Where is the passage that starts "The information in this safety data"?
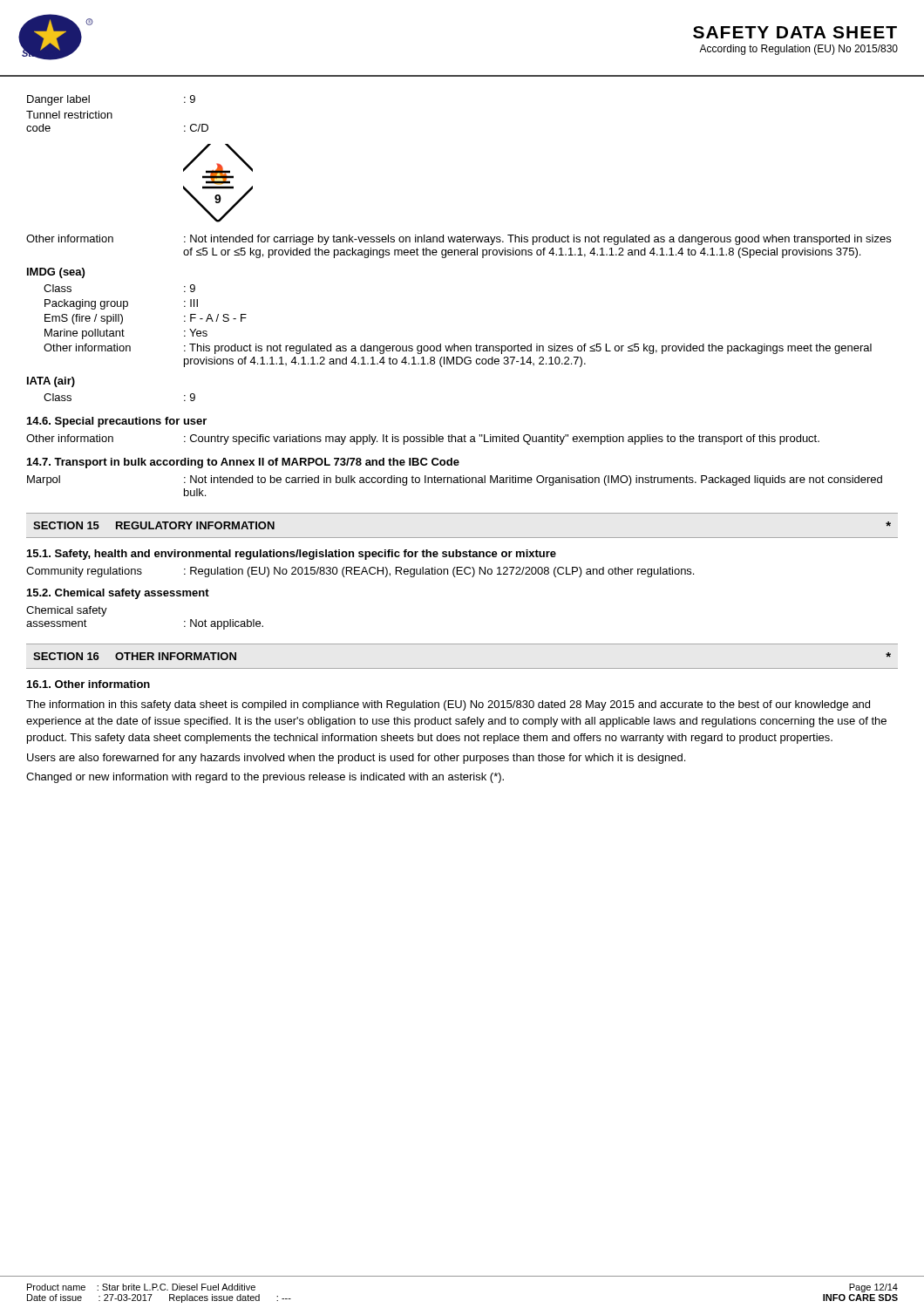The width and height of the screenshot is (924, 1308). (462, 721)
